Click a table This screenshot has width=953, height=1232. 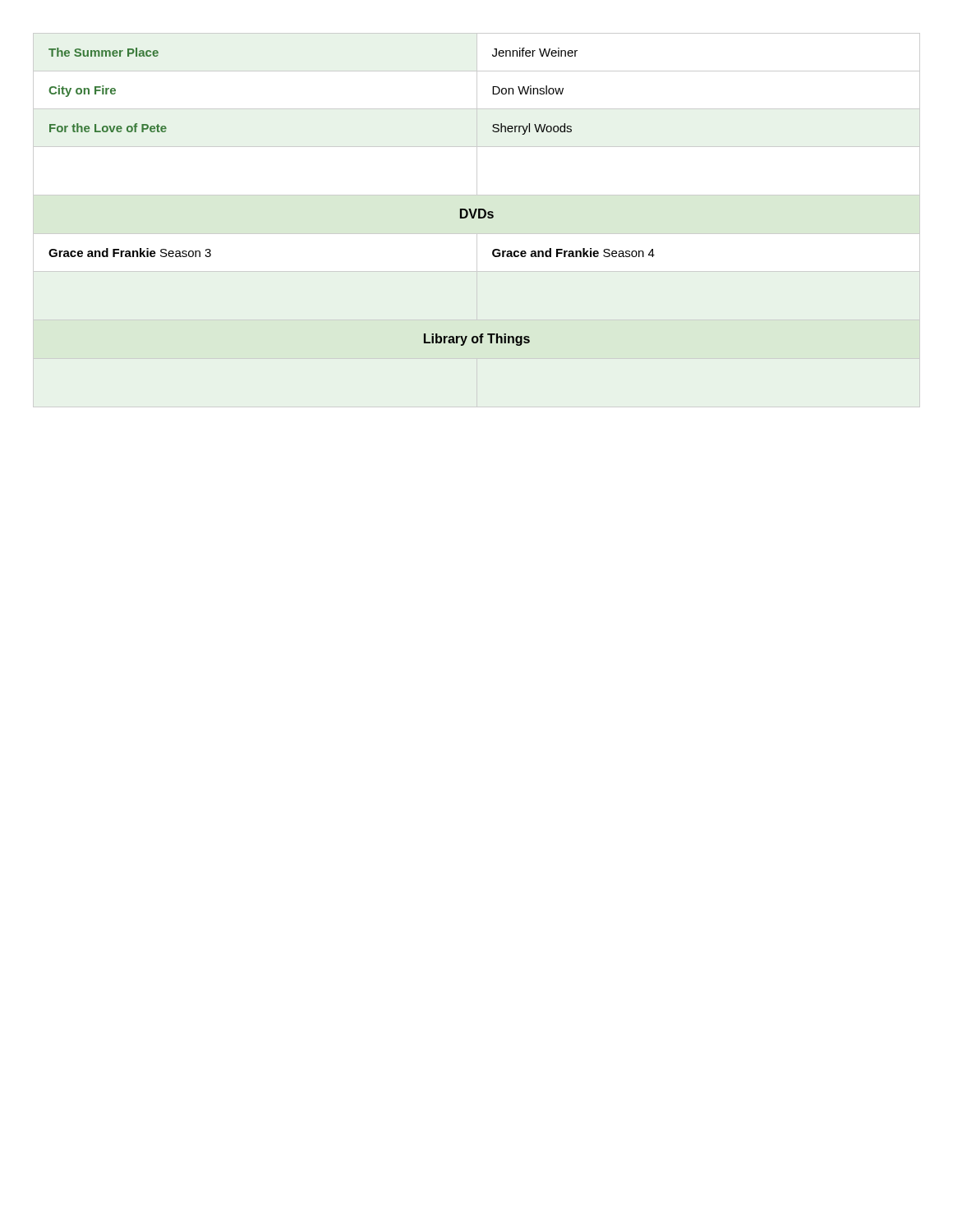pos(476,220)
